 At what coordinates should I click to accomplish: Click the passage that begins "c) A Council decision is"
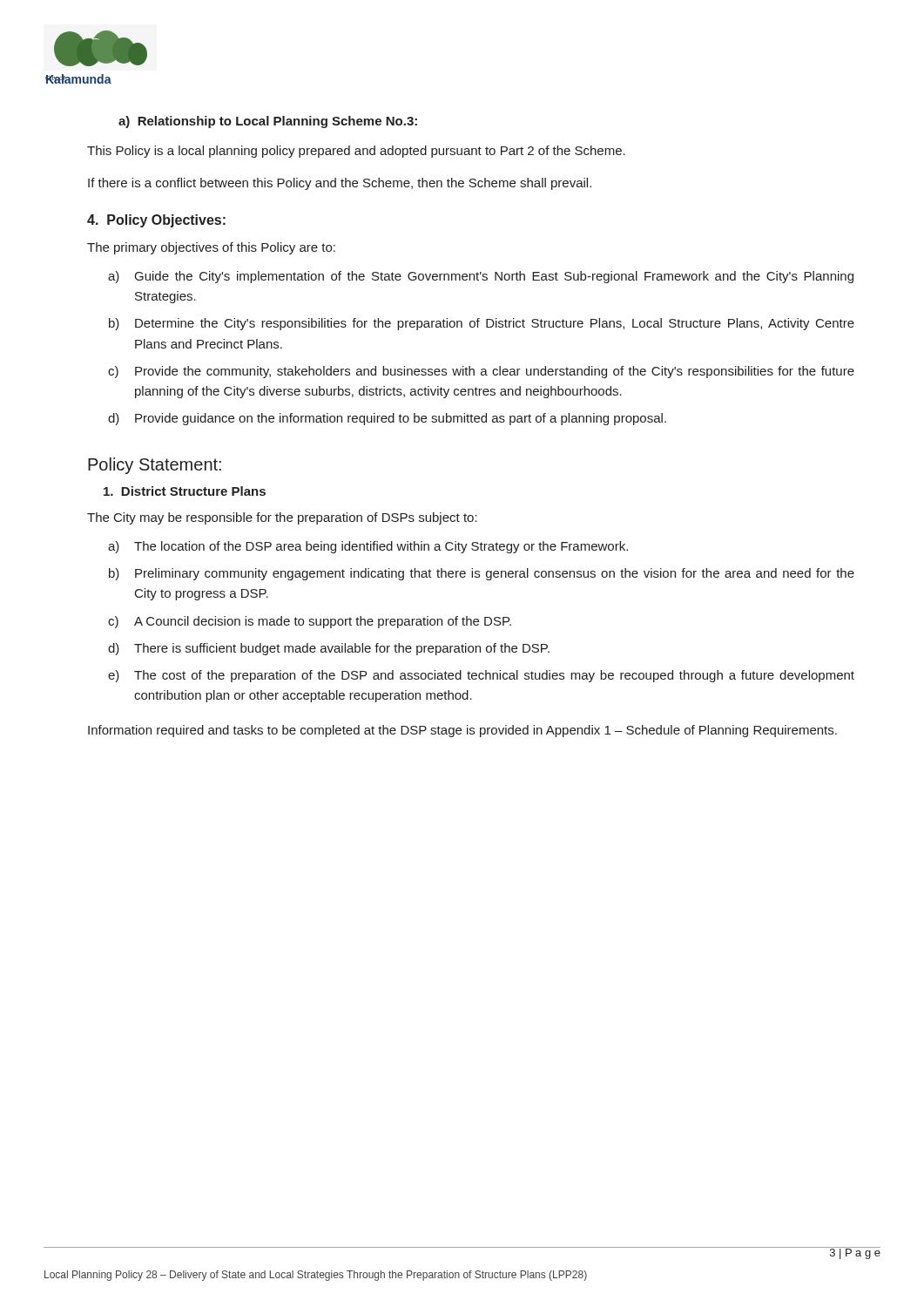[481, 620]
